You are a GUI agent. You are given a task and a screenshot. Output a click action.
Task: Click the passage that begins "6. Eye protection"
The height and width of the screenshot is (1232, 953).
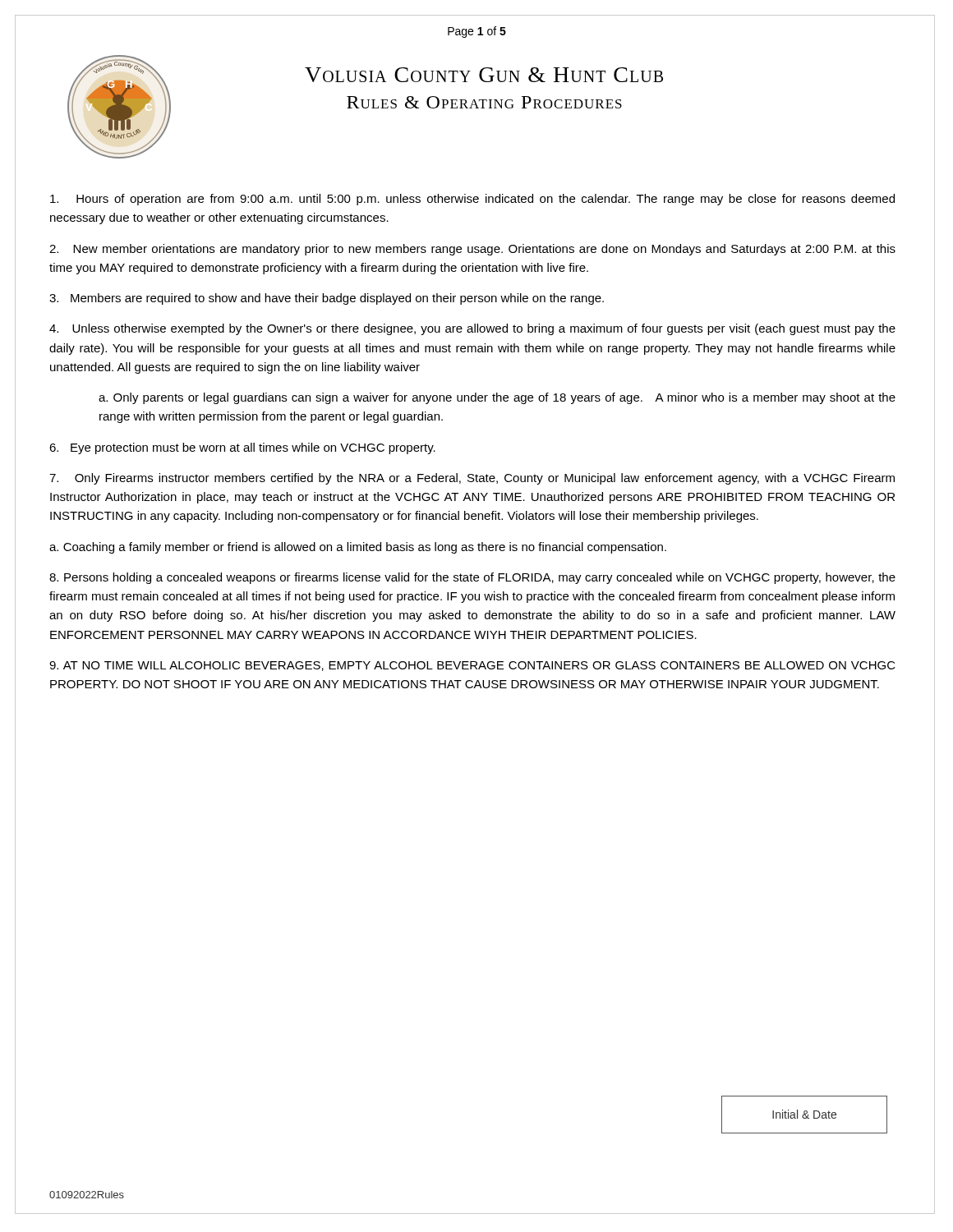tap(242, 448)
